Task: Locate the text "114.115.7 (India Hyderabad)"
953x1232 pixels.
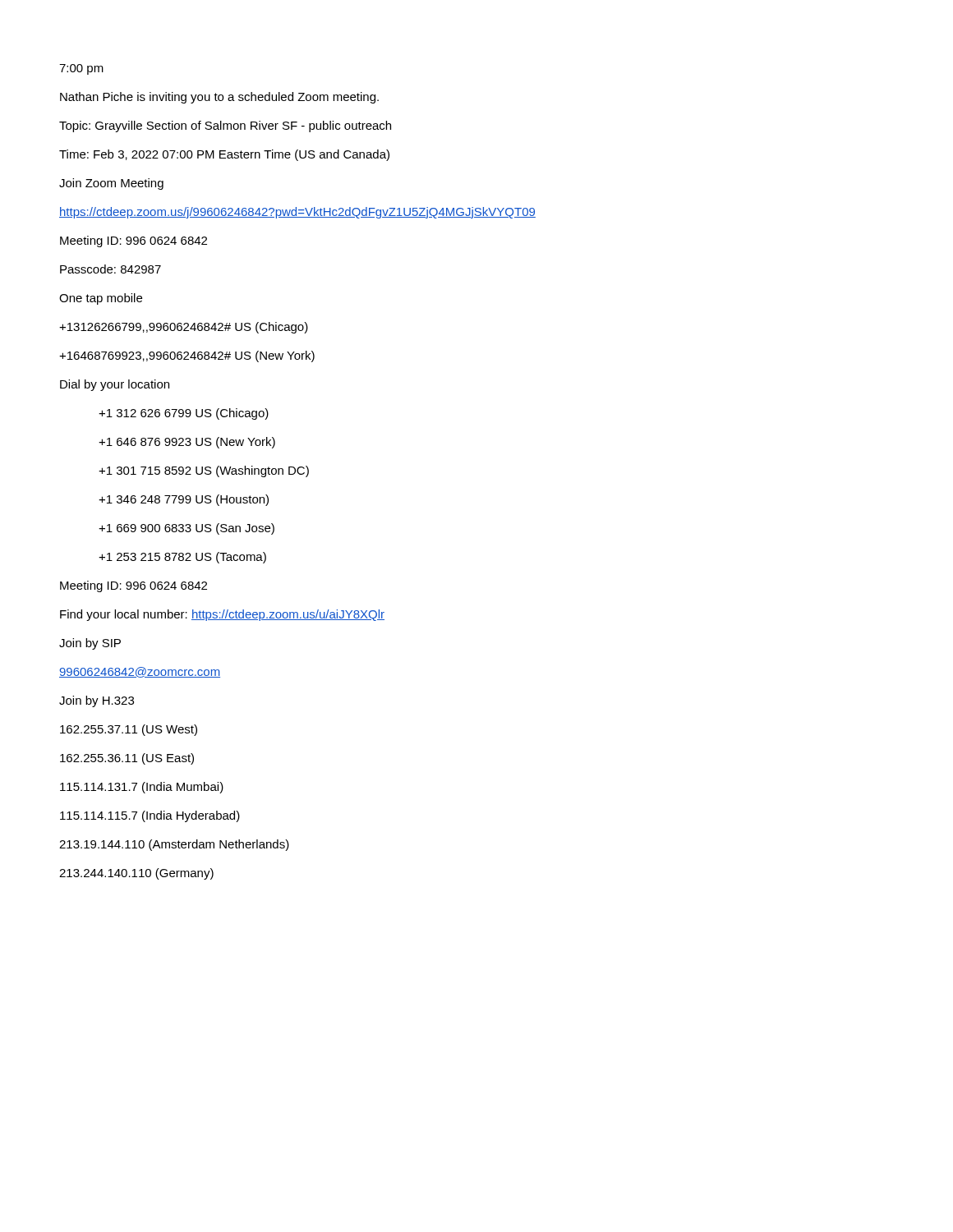Action: point(150,815)
